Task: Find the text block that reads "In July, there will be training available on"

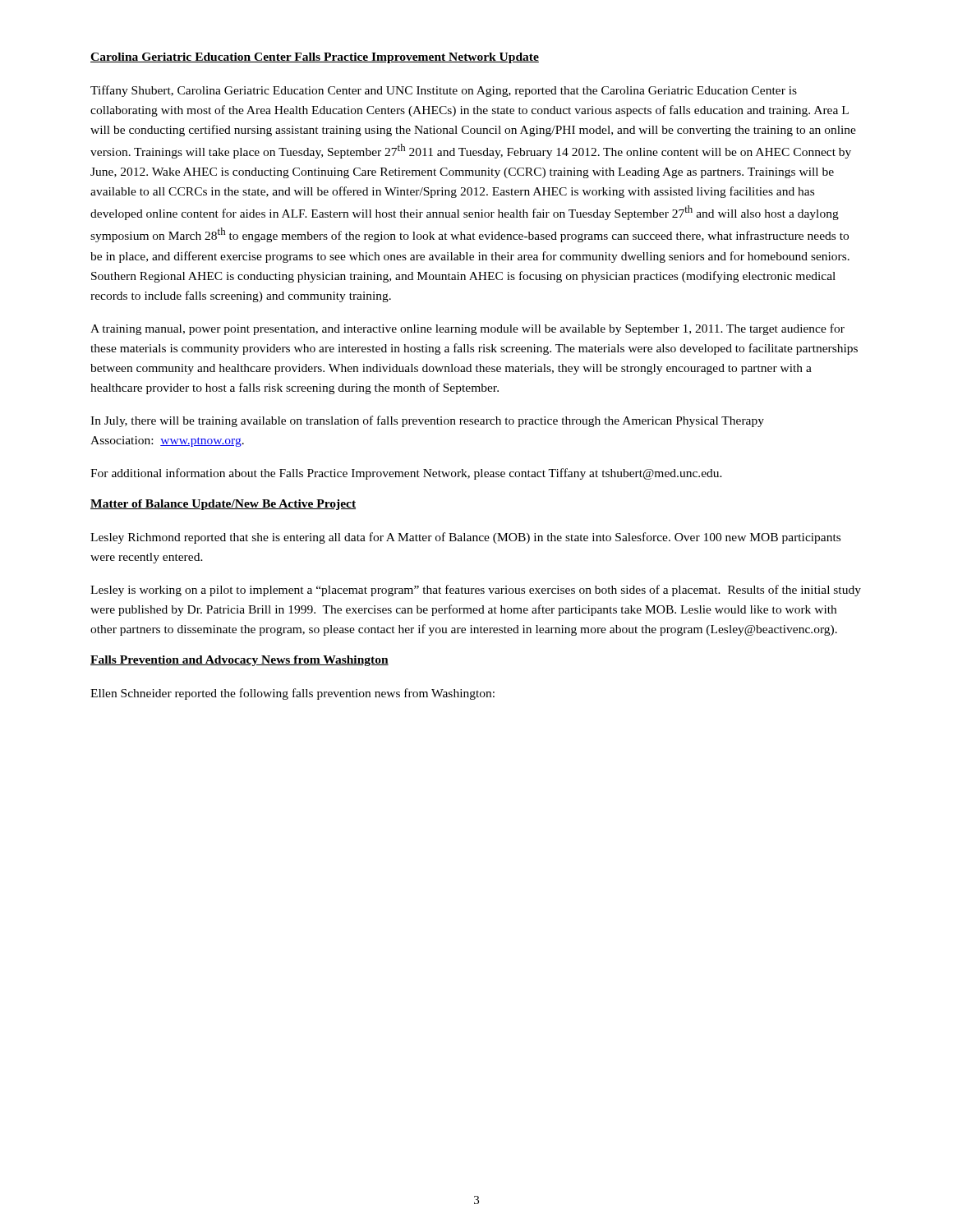Action: (x=427, y=430)
